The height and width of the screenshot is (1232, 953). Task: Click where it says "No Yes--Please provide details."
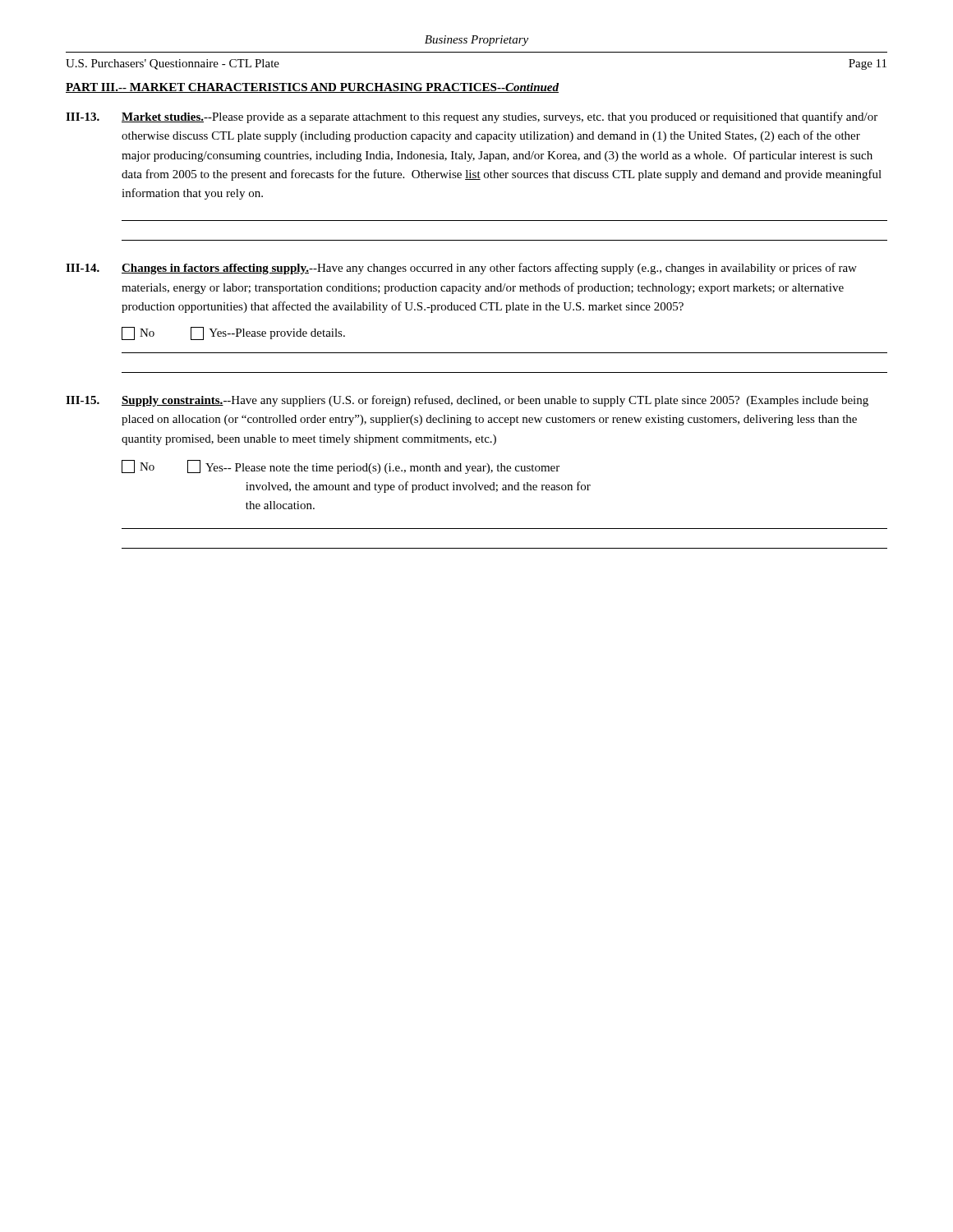(x=234, y=333)
